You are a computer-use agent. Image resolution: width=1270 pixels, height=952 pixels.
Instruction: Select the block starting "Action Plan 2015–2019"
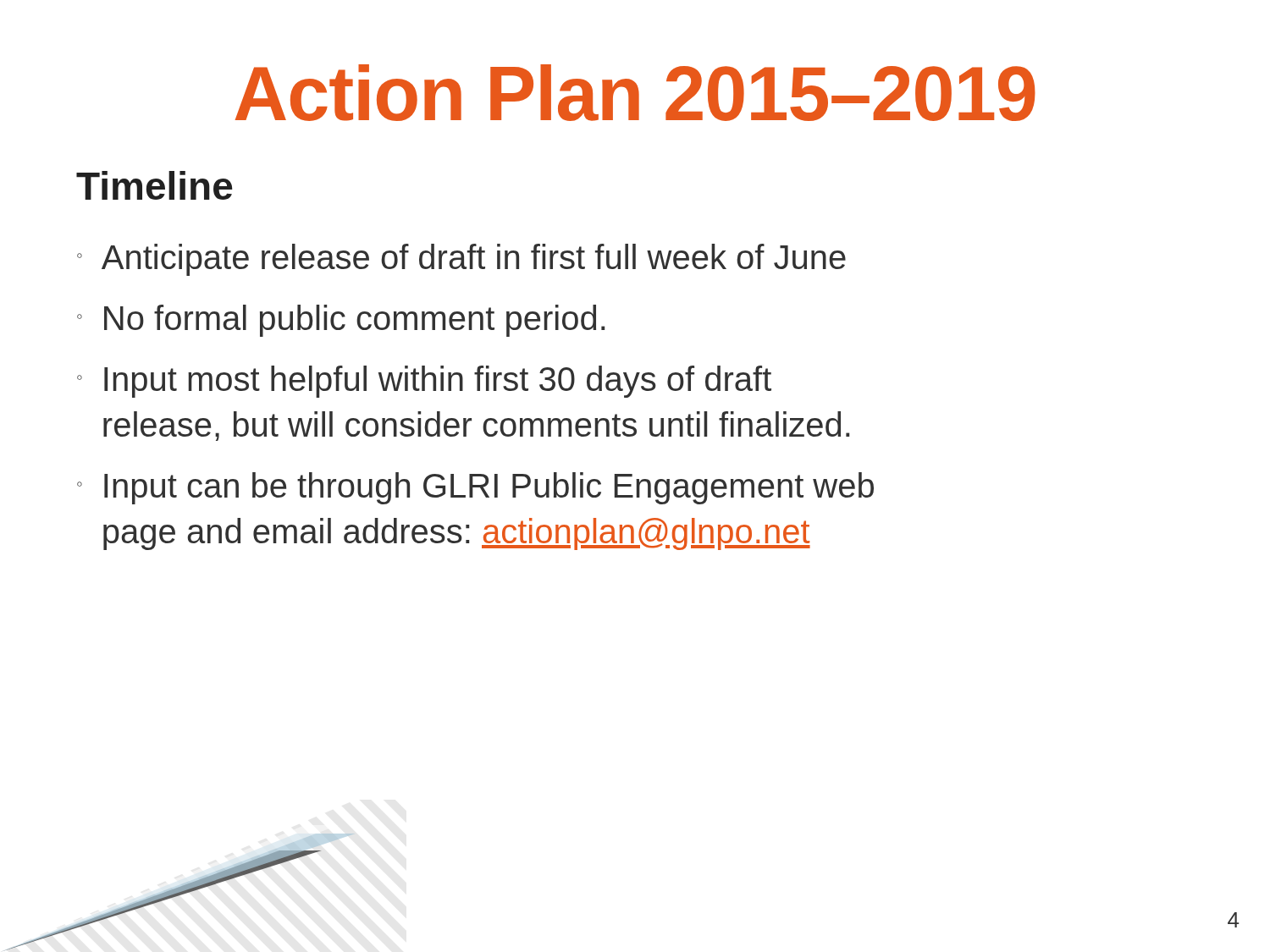(x=635, y=94)
